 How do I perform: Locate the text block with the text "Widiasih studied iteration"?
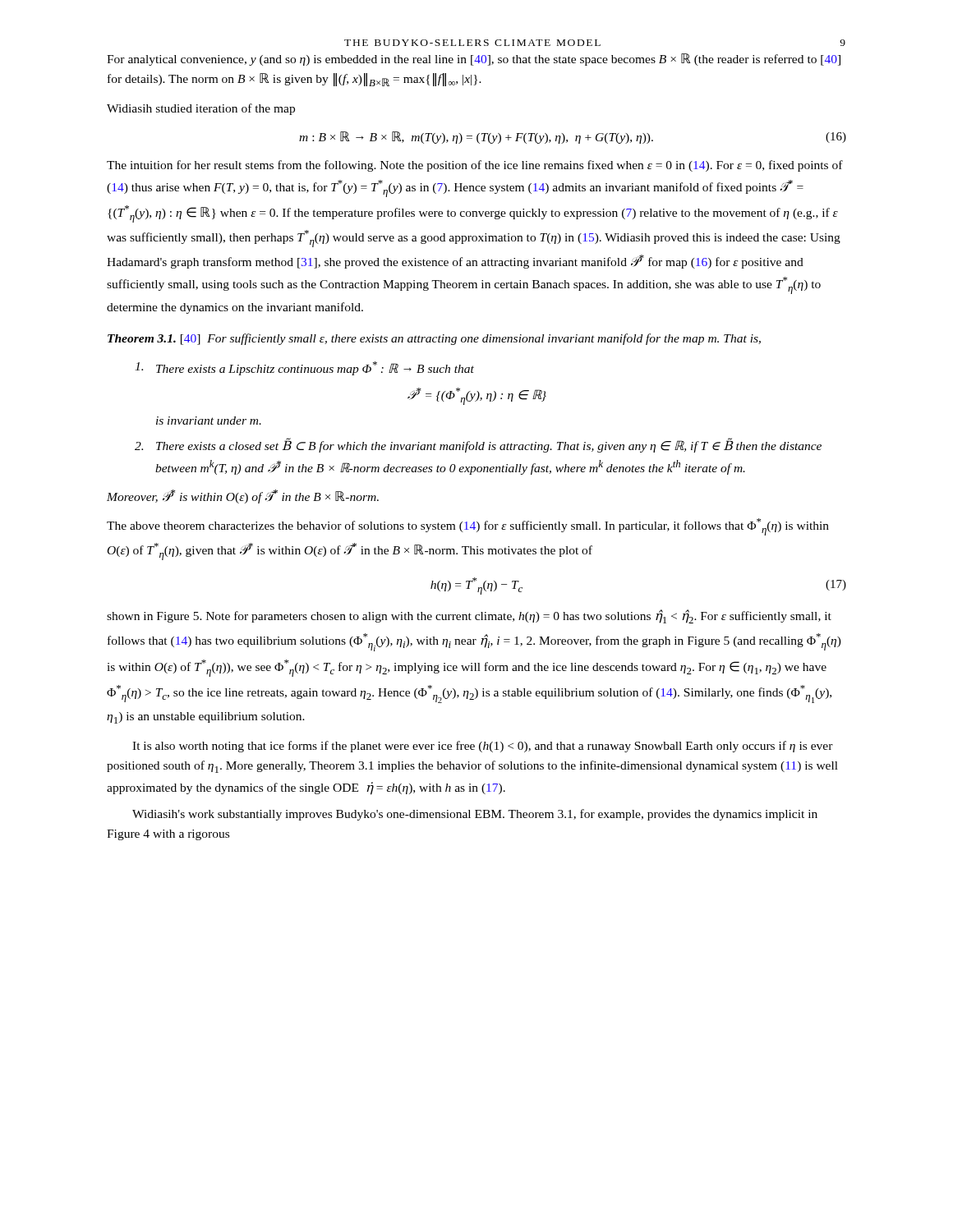(201, 109)
